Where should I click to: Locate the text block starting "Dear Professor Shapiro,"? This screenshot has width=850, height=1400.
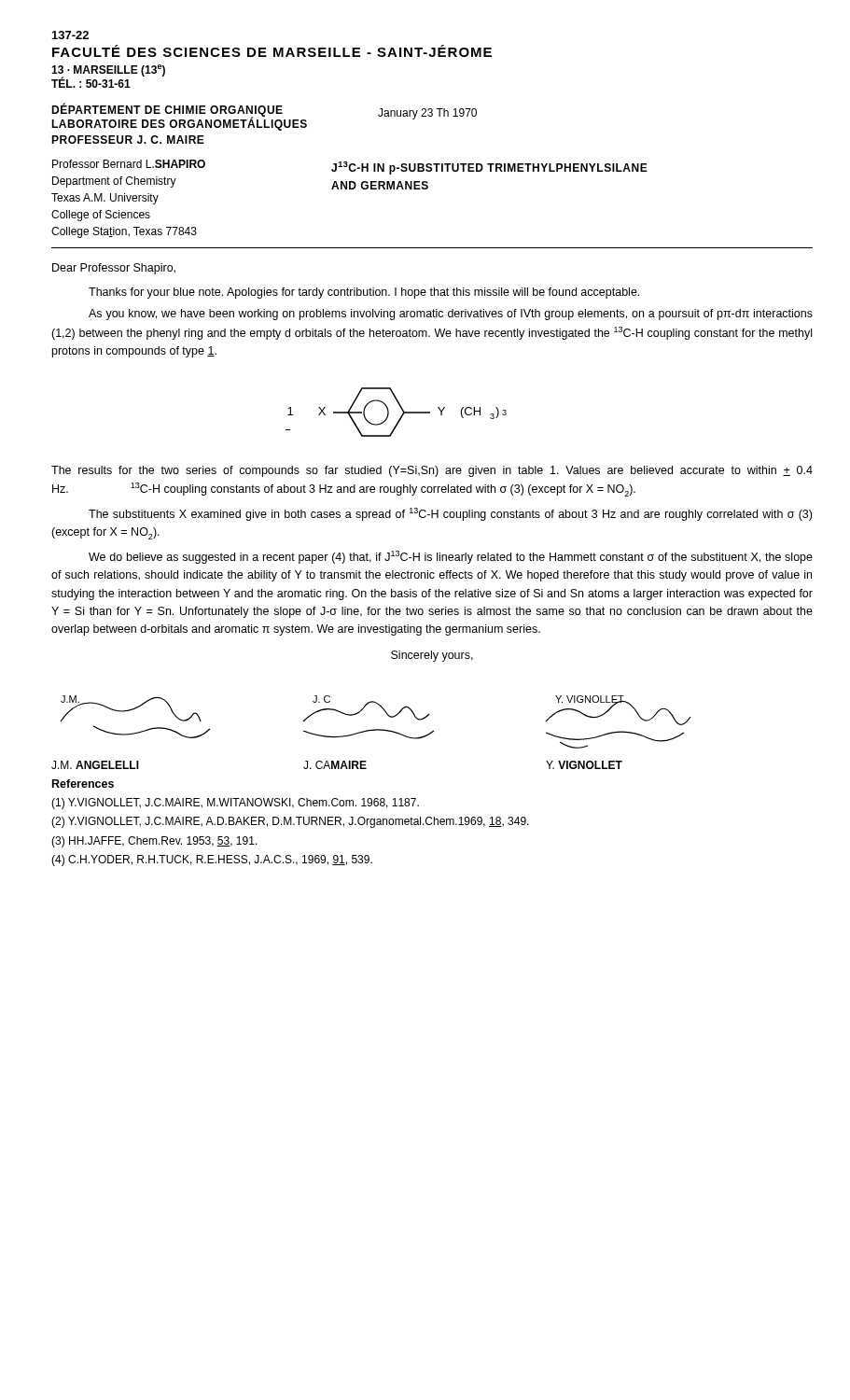pyautogui.click(x=114, y=268)
